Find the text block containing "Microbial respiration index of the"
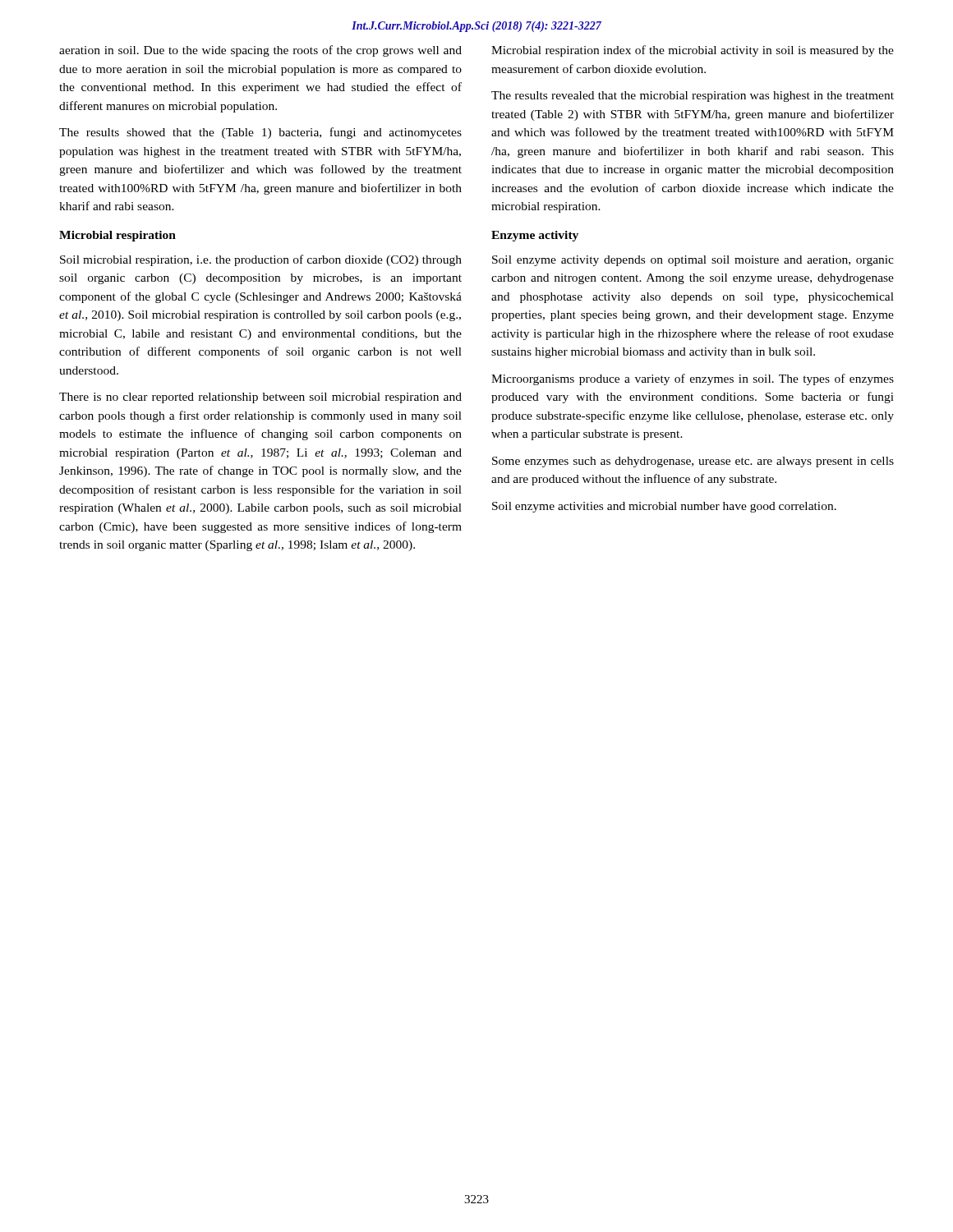The width and height of the screenshot is (953, 1232). (x=693, y=60)
